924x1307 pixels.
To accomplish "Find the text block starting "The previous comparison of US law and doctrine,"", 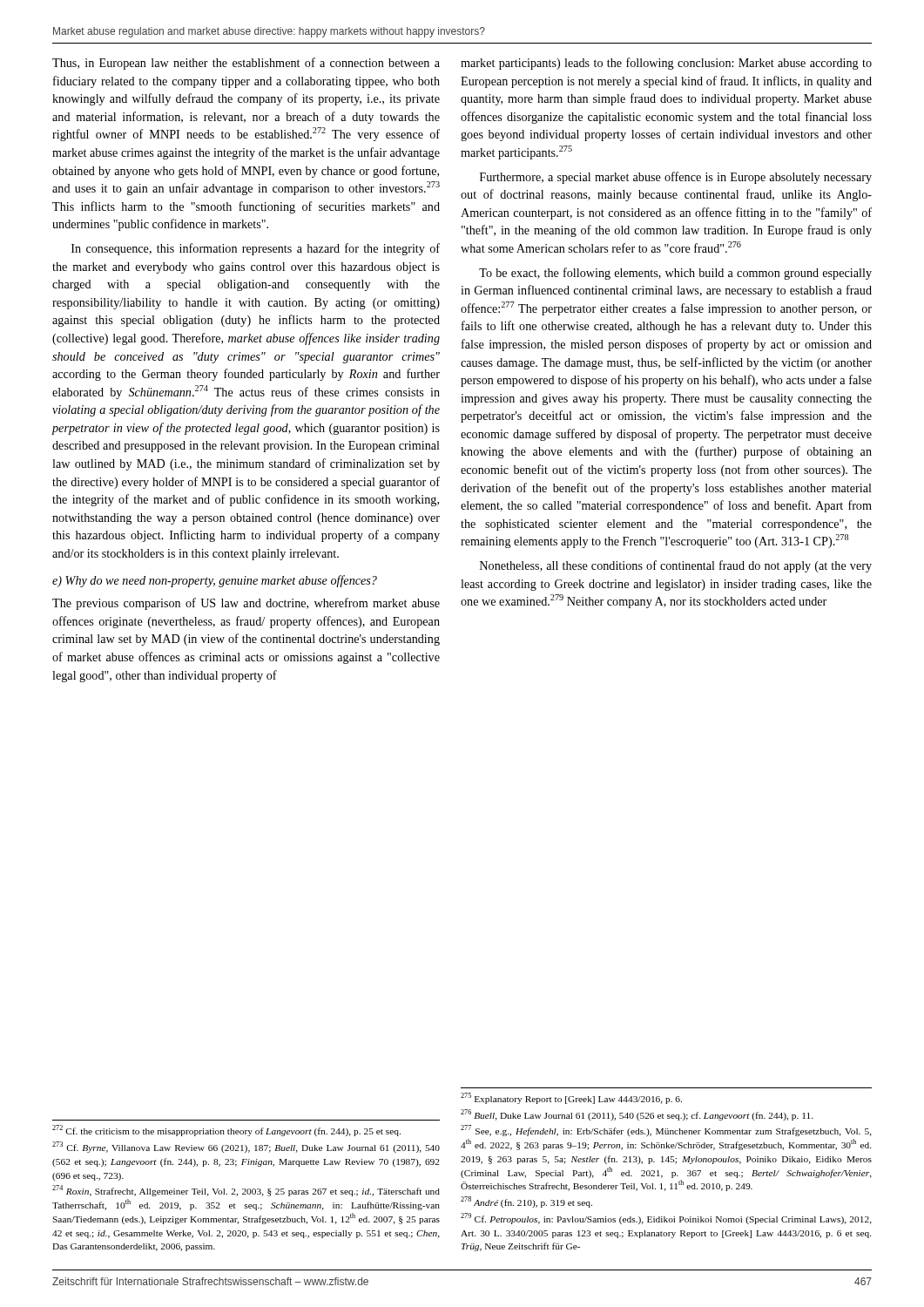I will (x=246, y=639).
